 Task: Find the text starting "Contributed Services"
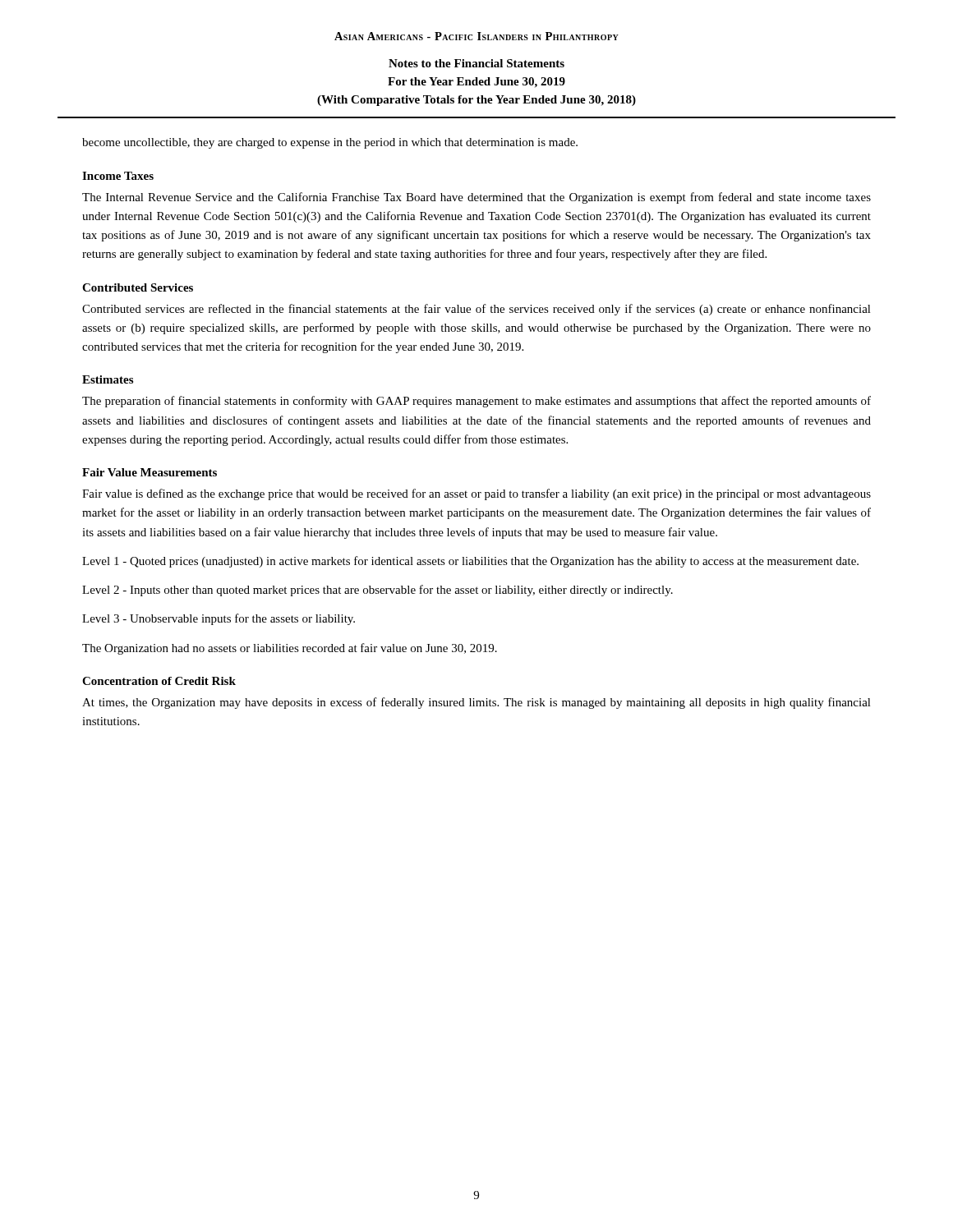pyautogui.click(x=138, y=287)
